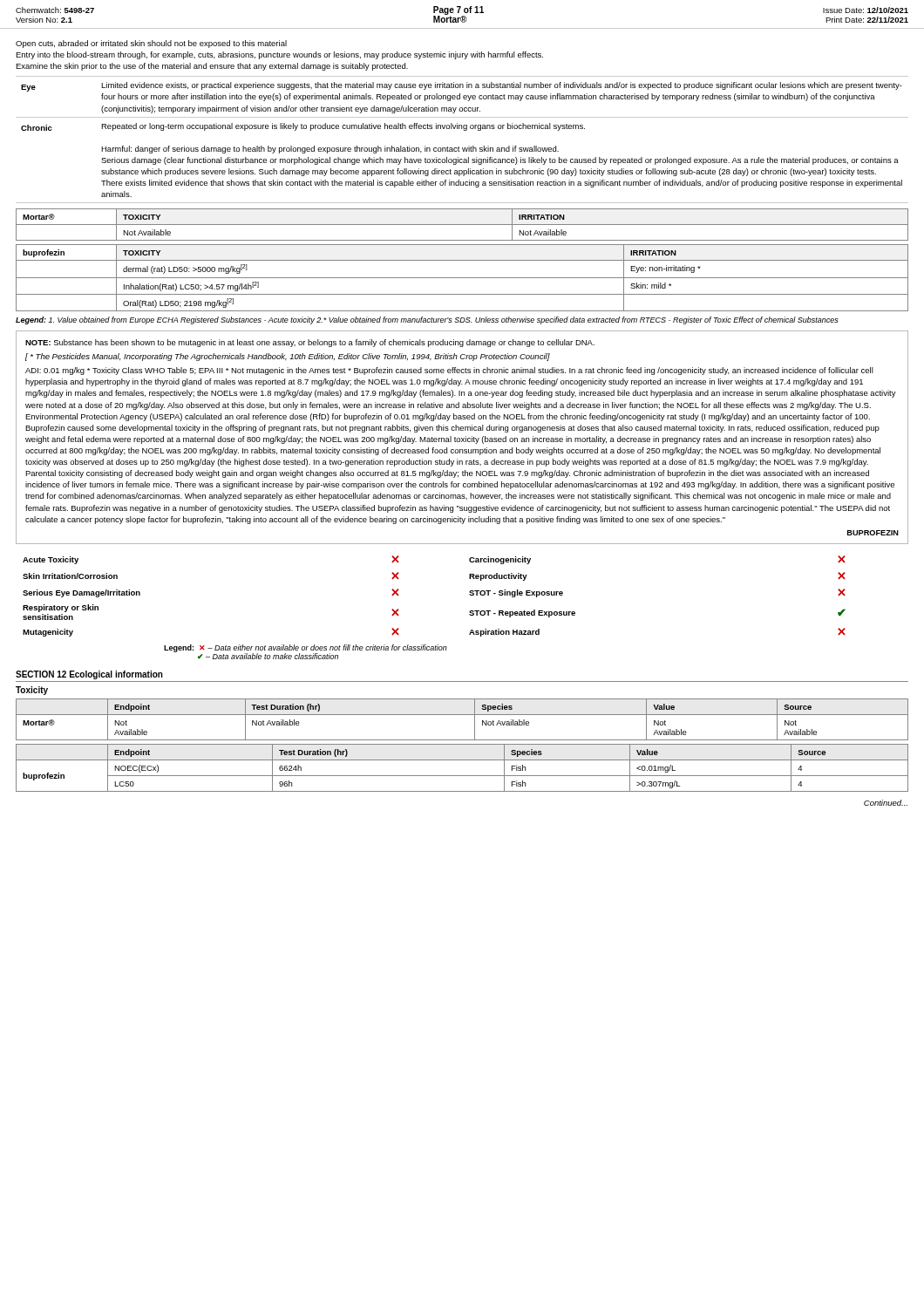The width and height of the screenshot is (924, 1308).
Task: Find the table that mentions "Skin: mild *"
Action: 462,278
